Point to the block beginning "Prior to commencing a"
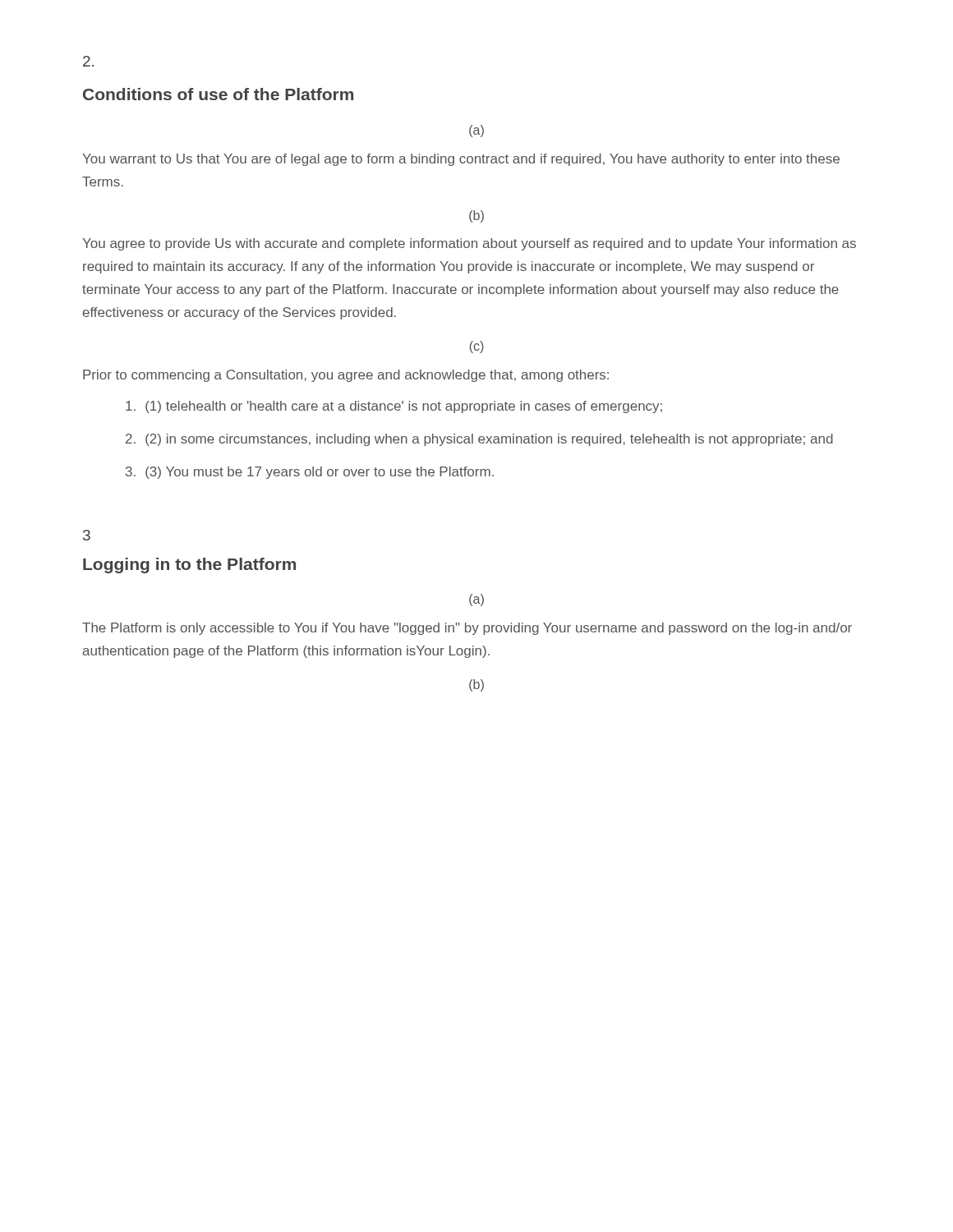Image resolution: width=953 pixels, height=1232 pixels. (x=346, y=375)
